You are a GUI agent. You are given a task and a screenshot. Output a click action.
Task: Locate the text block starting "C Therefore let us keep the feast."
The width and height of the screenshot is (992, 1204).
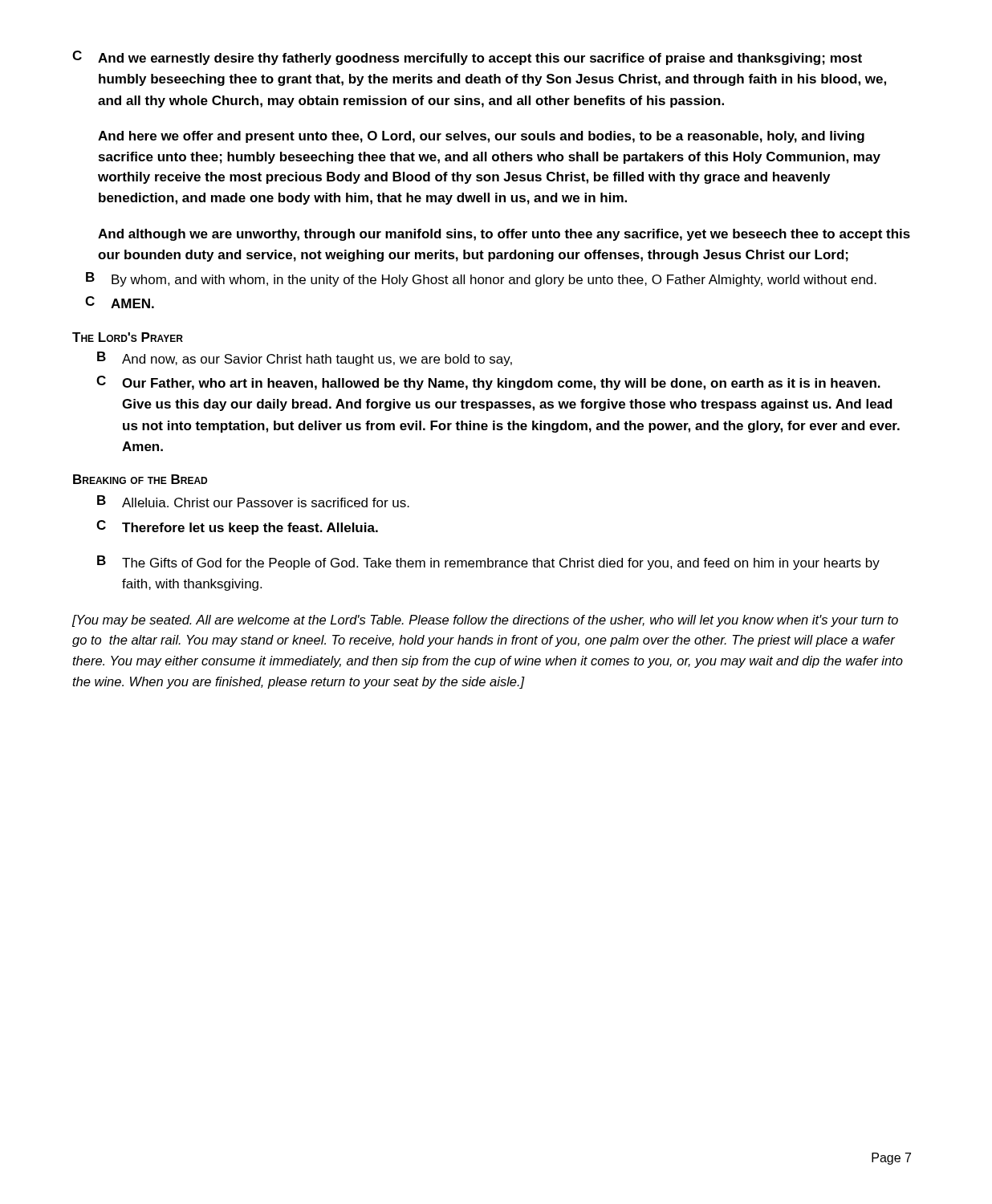pyautogui.click(x=237, y=527)
